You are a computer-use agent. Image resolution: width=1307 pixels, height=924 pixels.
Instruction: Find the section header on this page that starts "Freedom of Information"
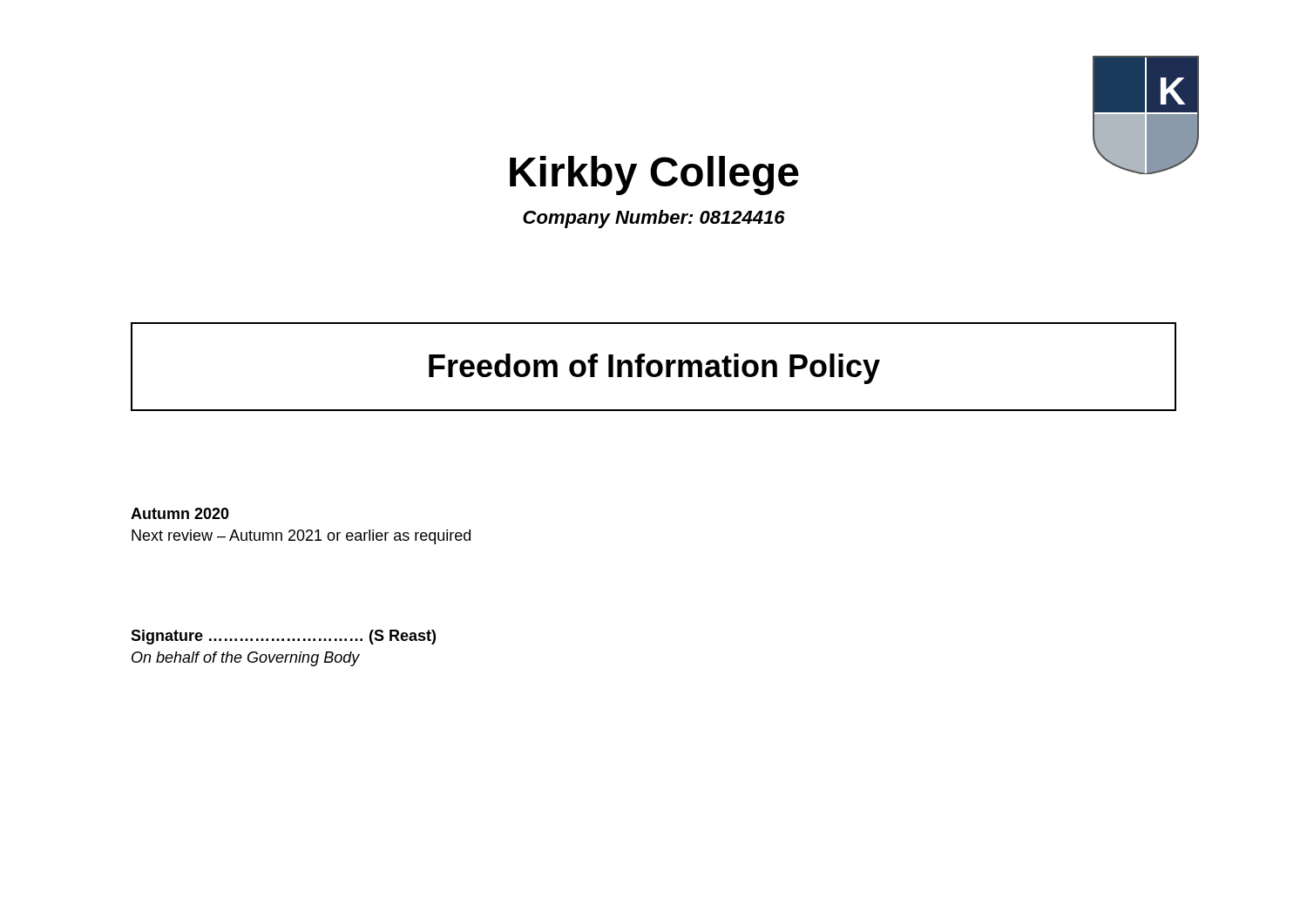pos(654,367)
